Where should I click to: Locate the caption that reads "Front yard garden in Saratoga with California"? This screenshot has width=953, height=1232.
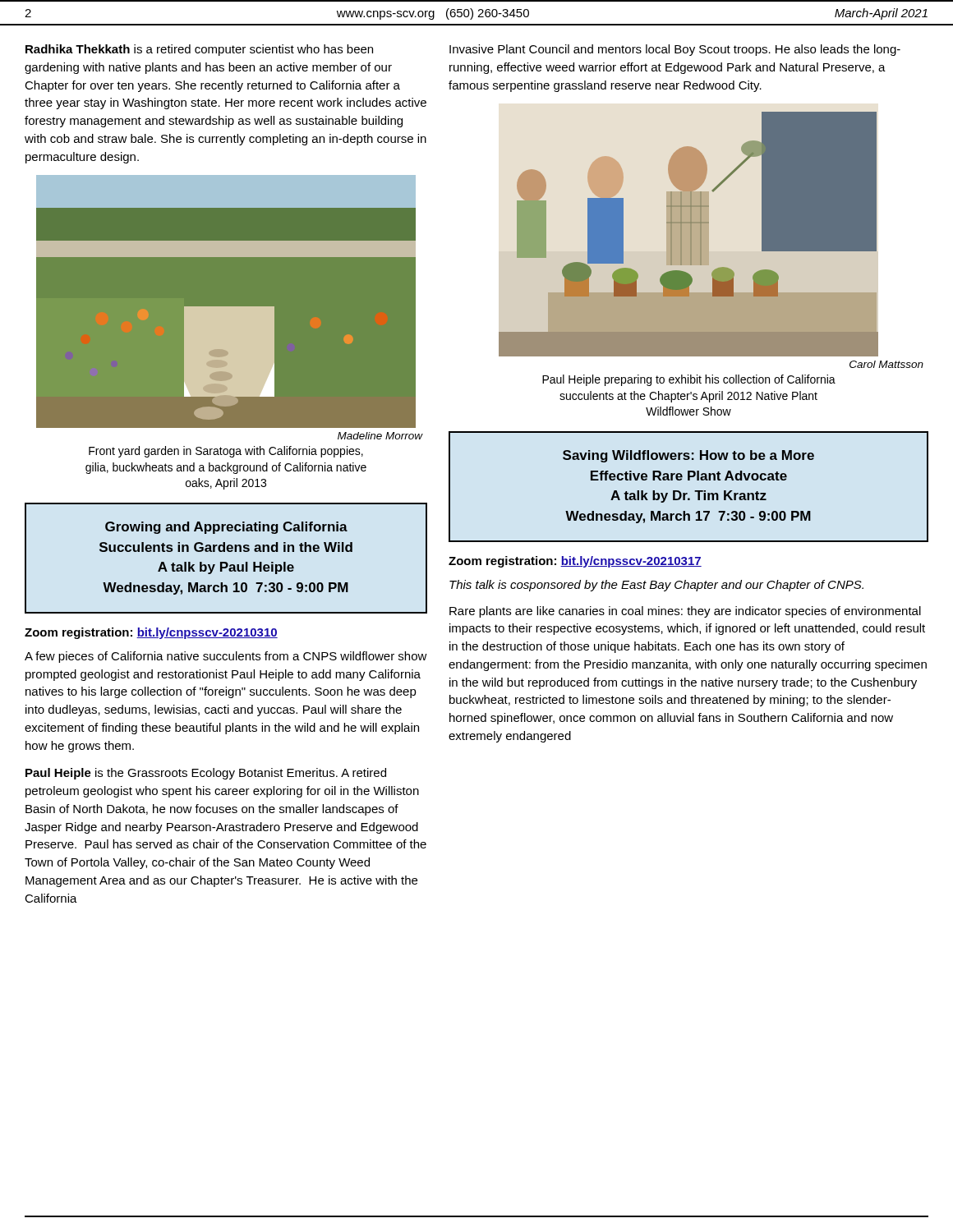point(226,467)
